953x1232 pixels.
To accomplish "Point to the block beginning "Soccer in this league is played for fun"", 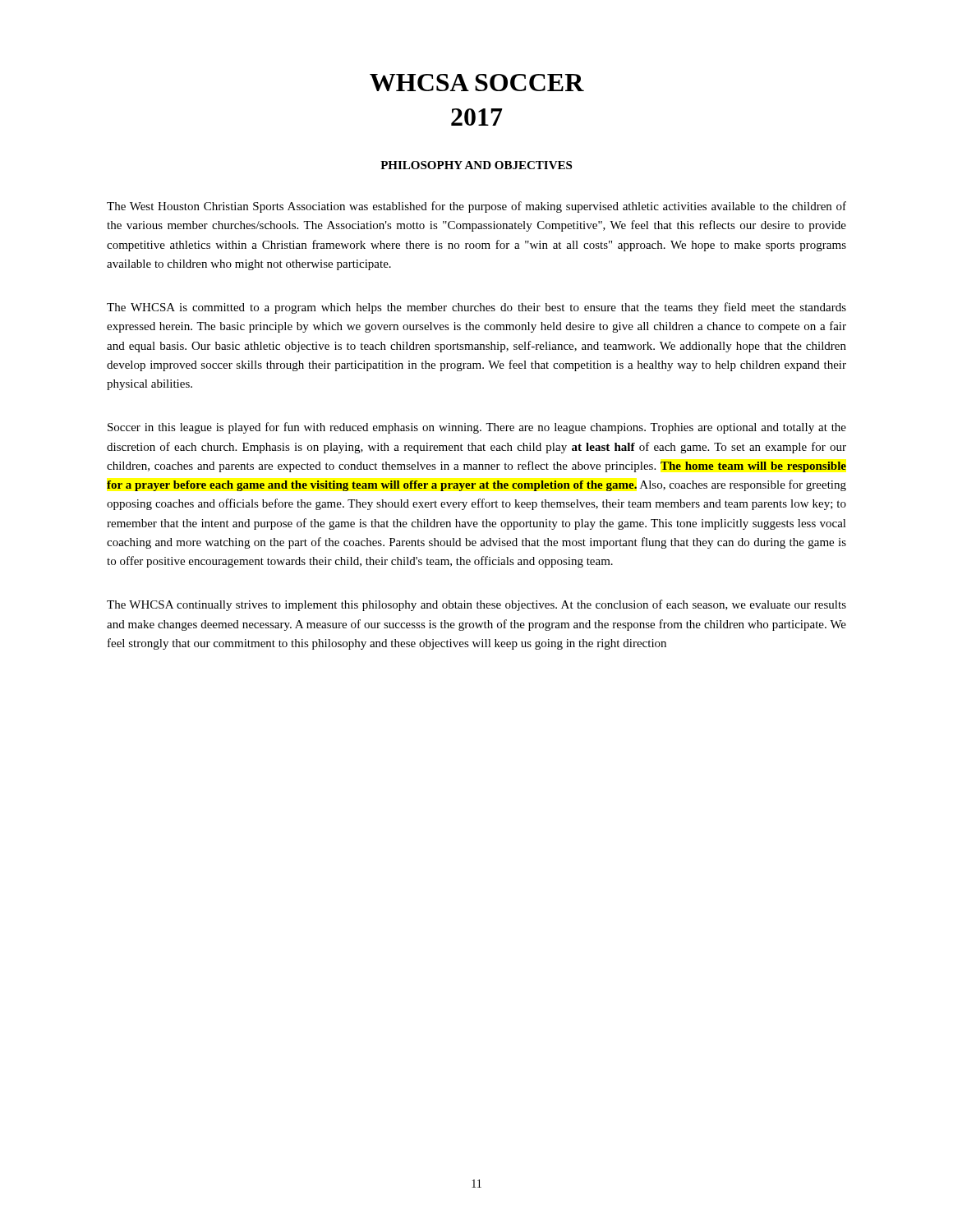I will [x=476, y=494].
